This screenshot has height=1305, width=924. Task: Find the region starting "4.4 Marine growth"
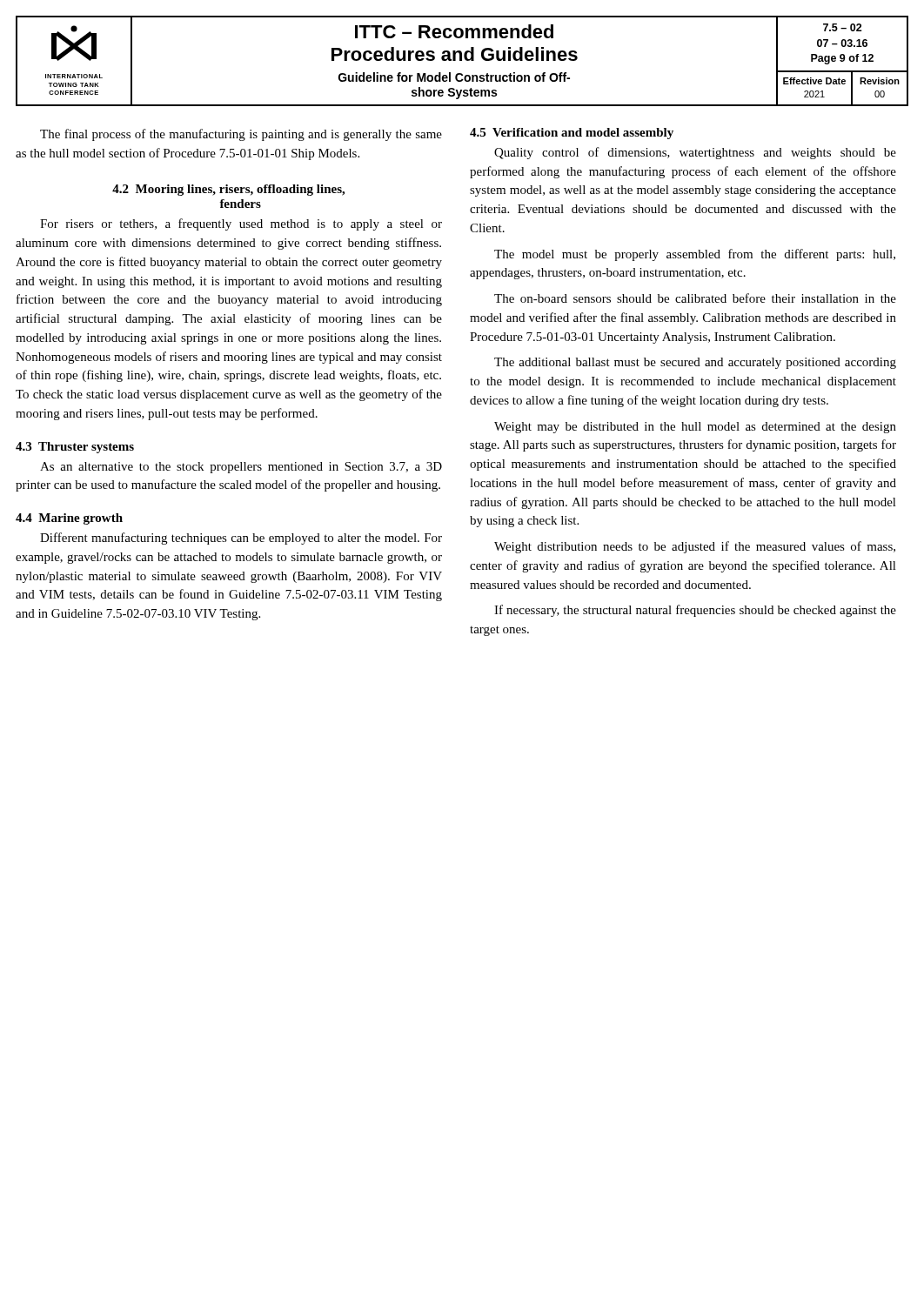coord(69,518)
